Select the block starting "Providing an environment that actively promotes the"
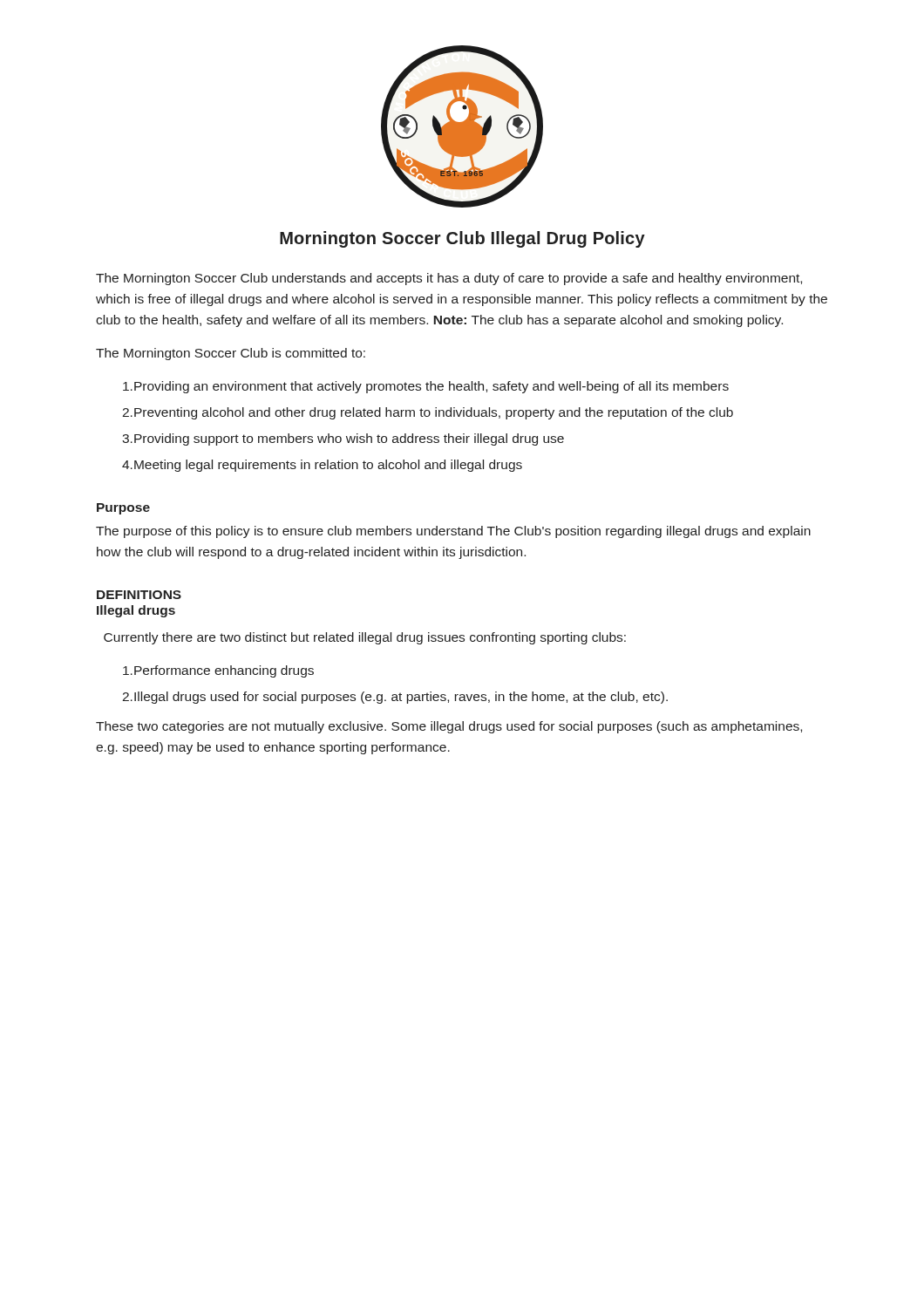924x1308 pixels. pos(462,386)
